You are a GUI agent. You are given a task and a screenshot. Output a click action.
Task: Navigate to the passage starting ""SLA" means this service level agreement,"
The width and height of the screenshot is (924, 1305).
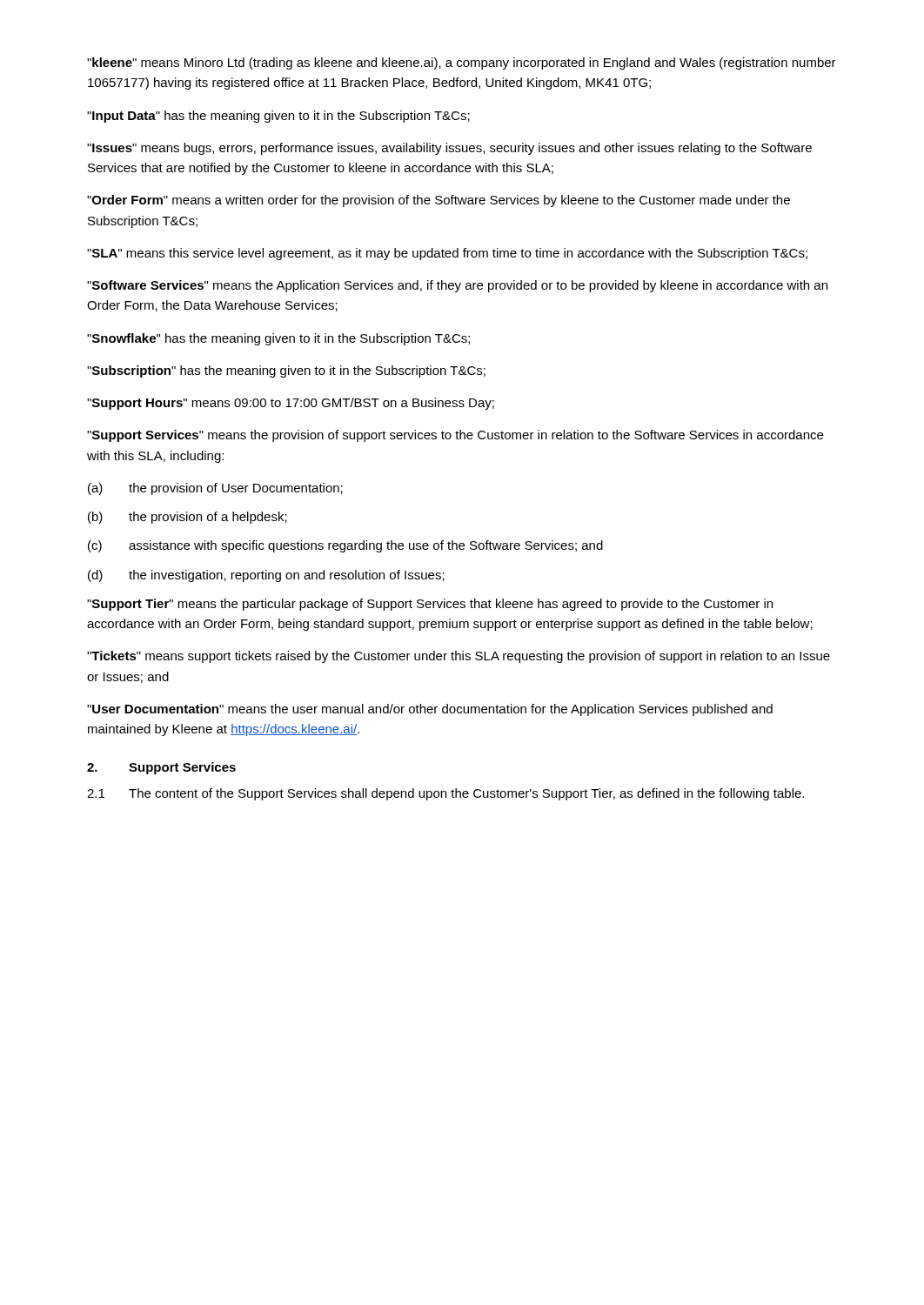[448, 253]
